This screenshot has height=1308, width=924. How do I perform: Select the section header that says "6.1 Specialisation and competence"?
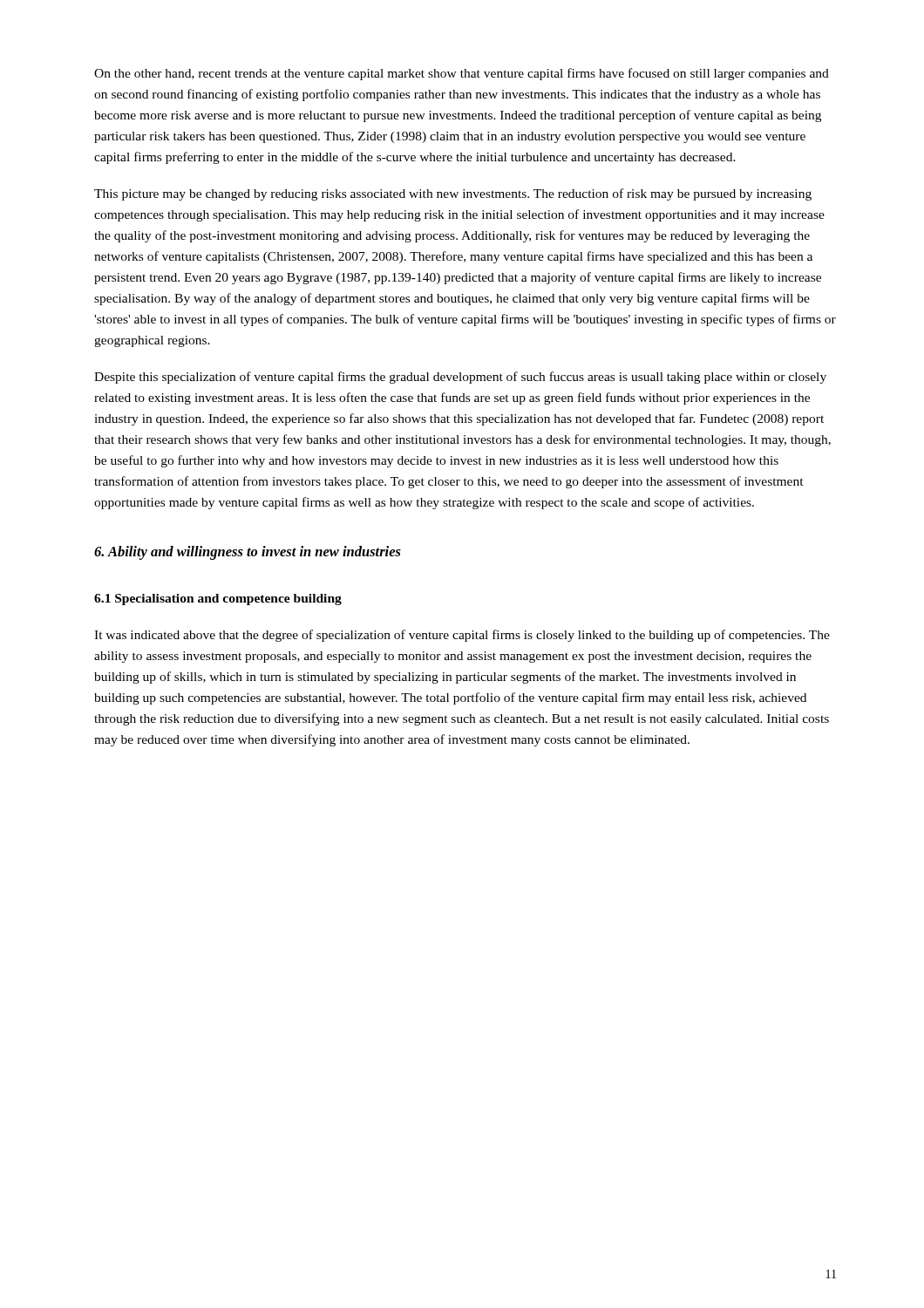[218, 600]
